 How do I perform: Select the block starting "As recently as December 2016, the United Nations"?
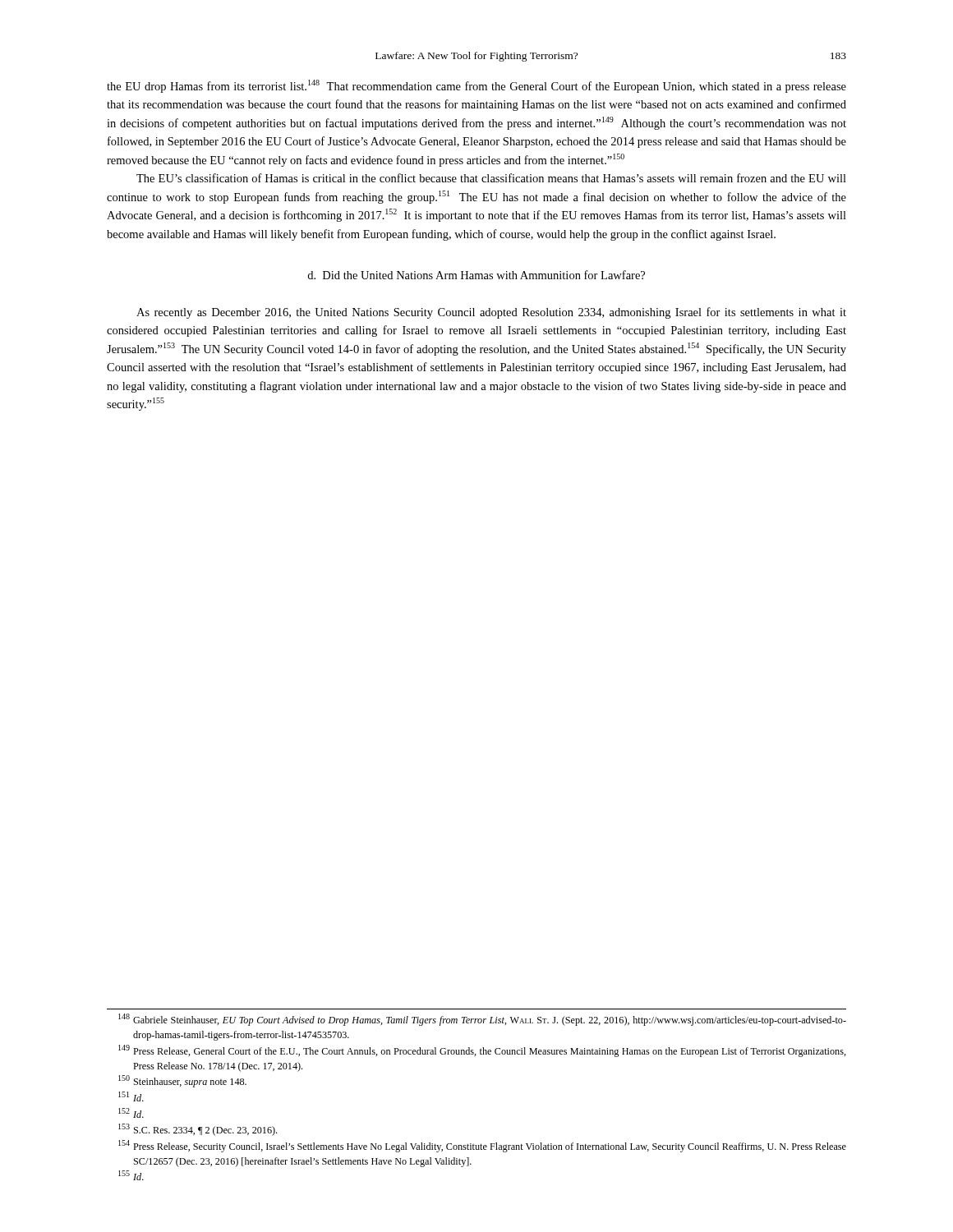click(476, 358)
